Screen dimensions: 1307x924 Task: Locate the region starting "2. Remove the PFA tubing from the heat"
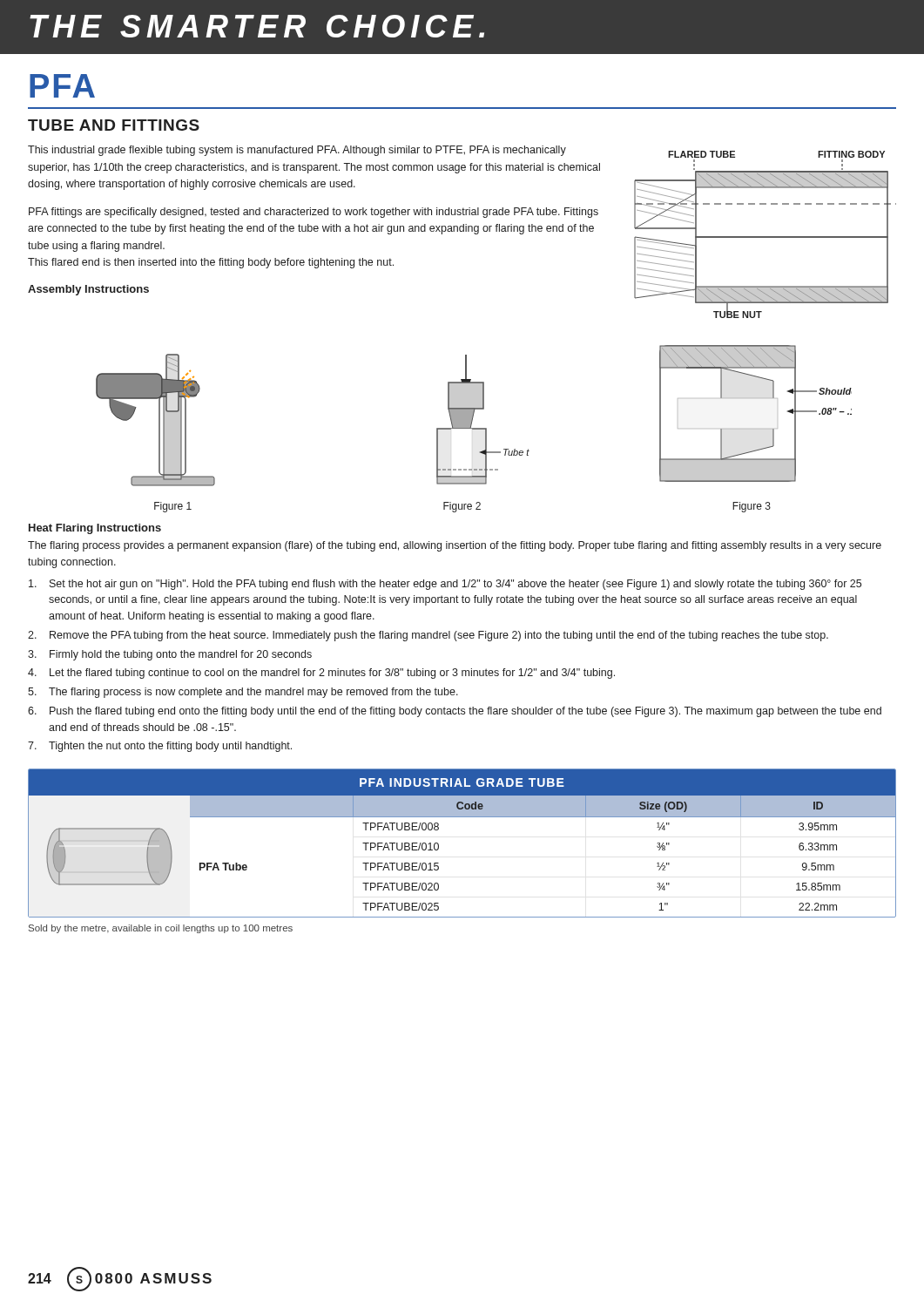point(428,635)
